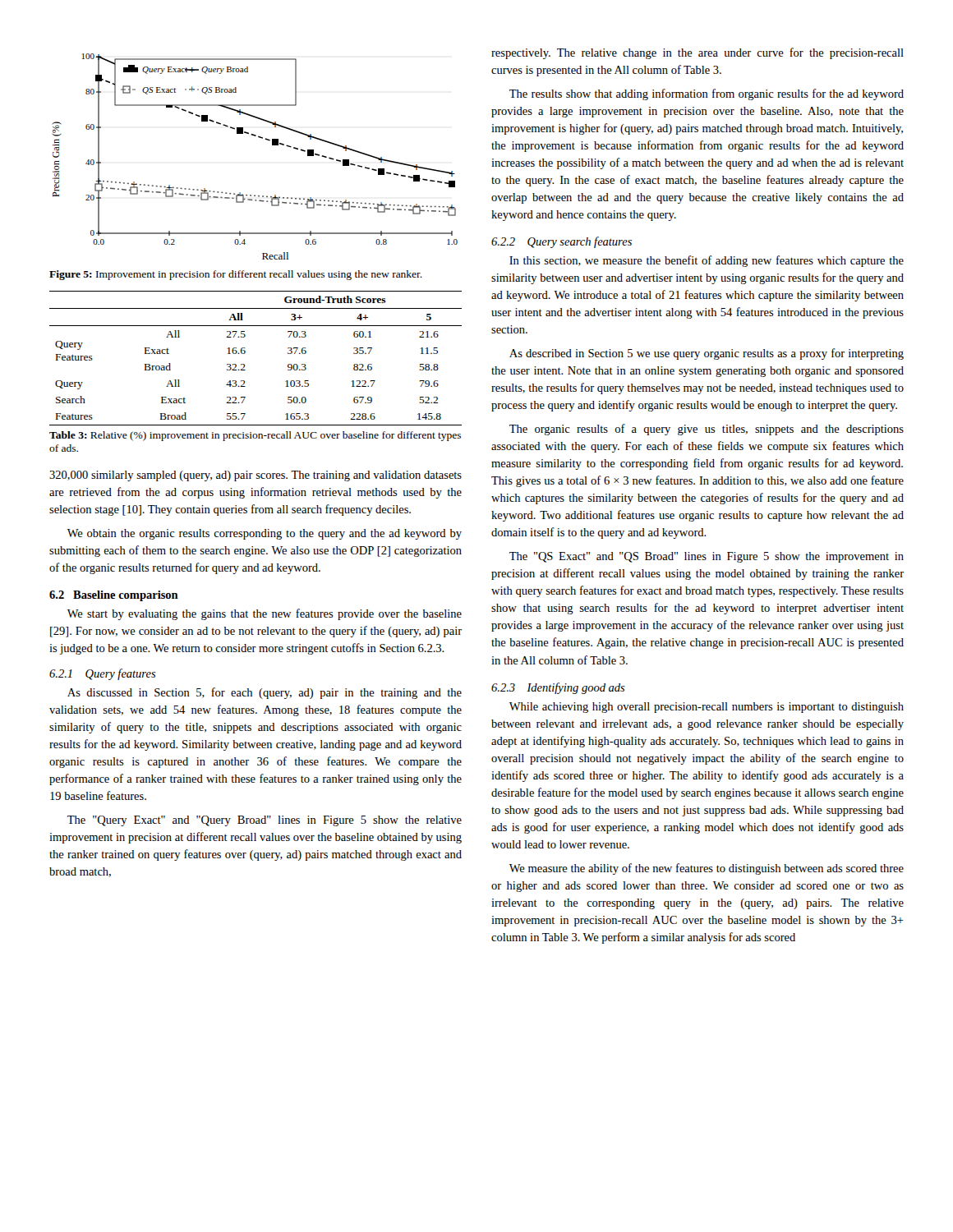Locate the text block that says "As described in Section 5"
Viewport: 953px width, 1232px height.
pos(698,380)
